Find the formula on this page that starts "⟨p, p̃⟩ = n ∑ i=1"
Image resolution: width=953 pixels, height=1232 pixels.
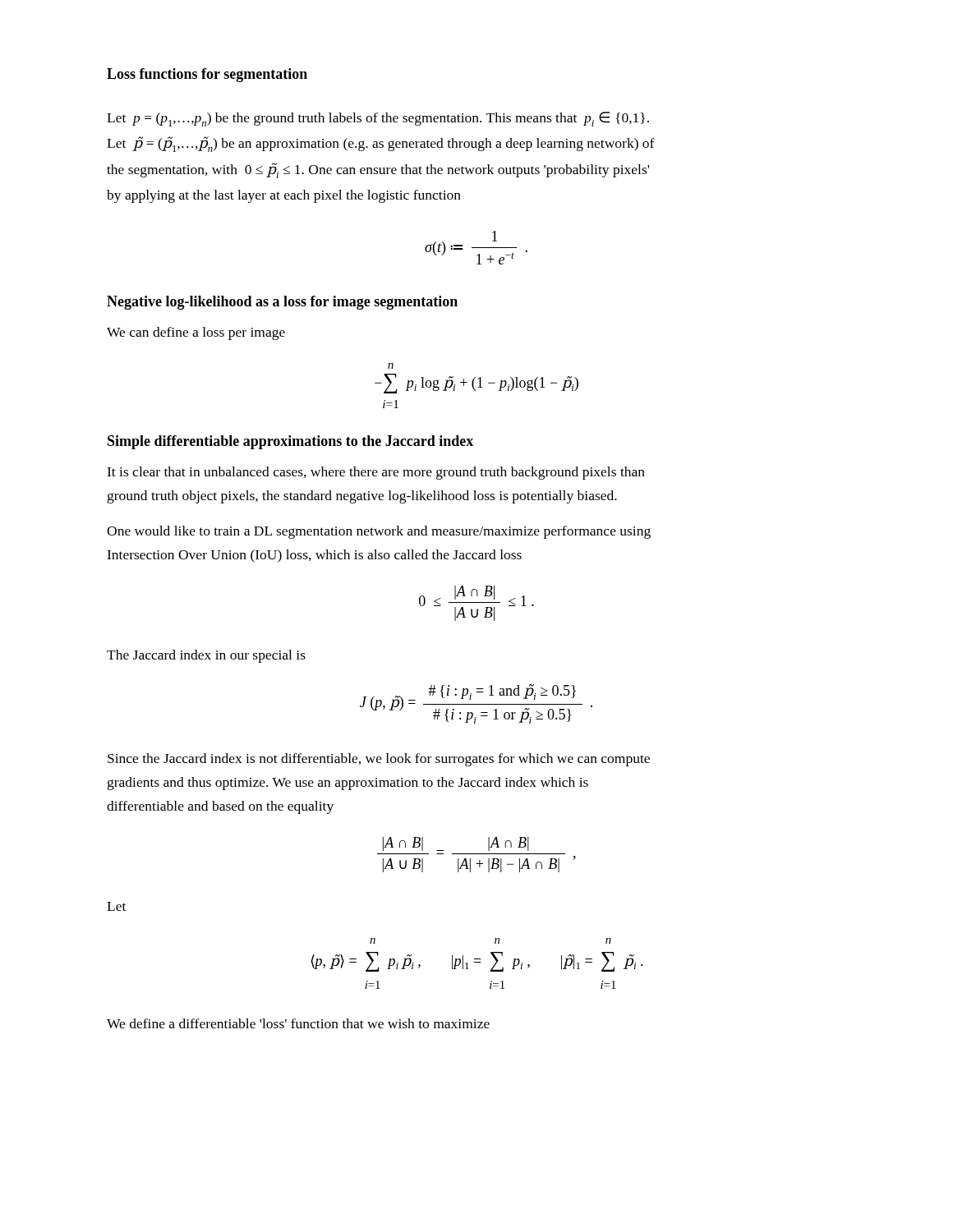tap(476, 962)
